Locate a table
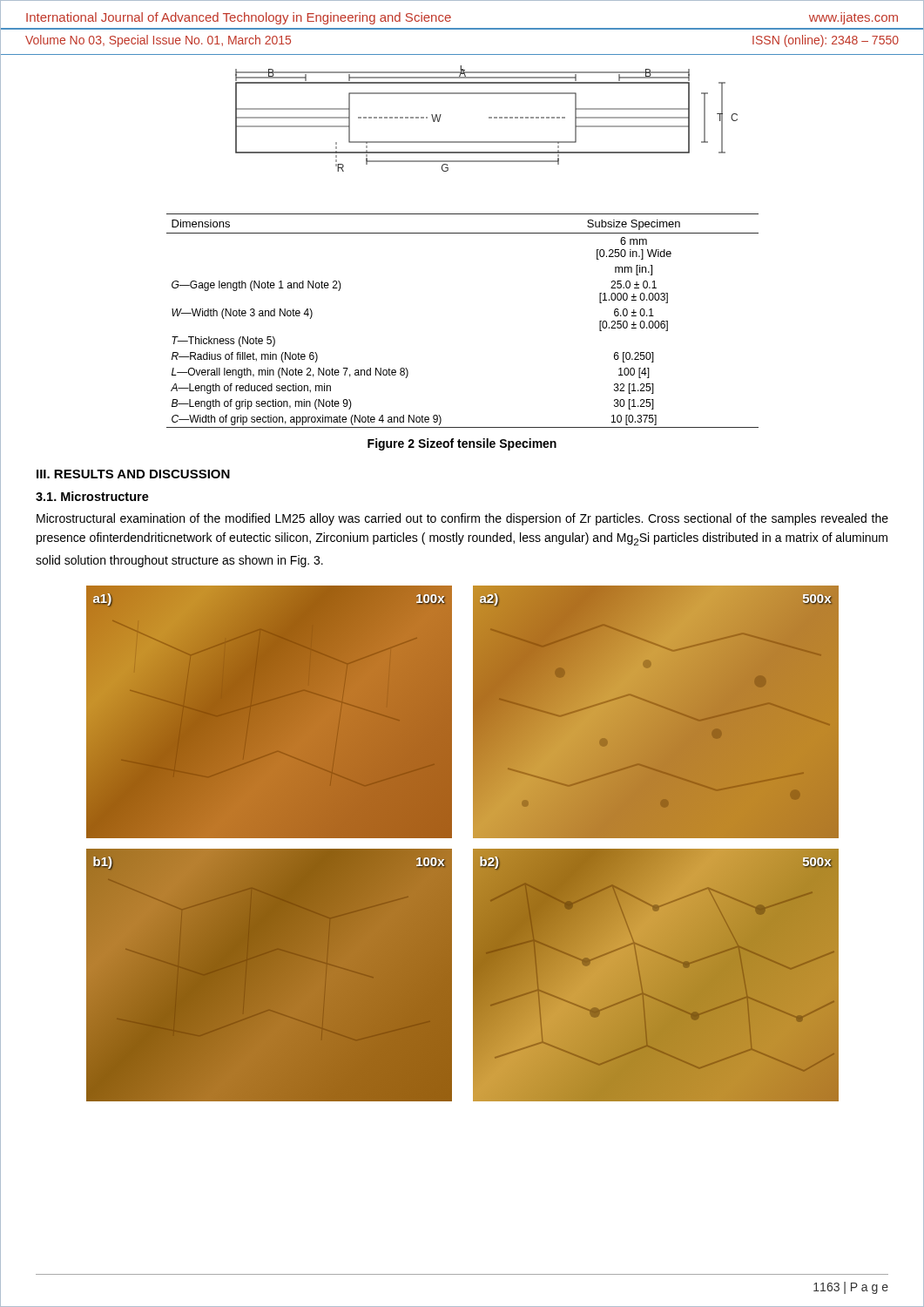 462,318
